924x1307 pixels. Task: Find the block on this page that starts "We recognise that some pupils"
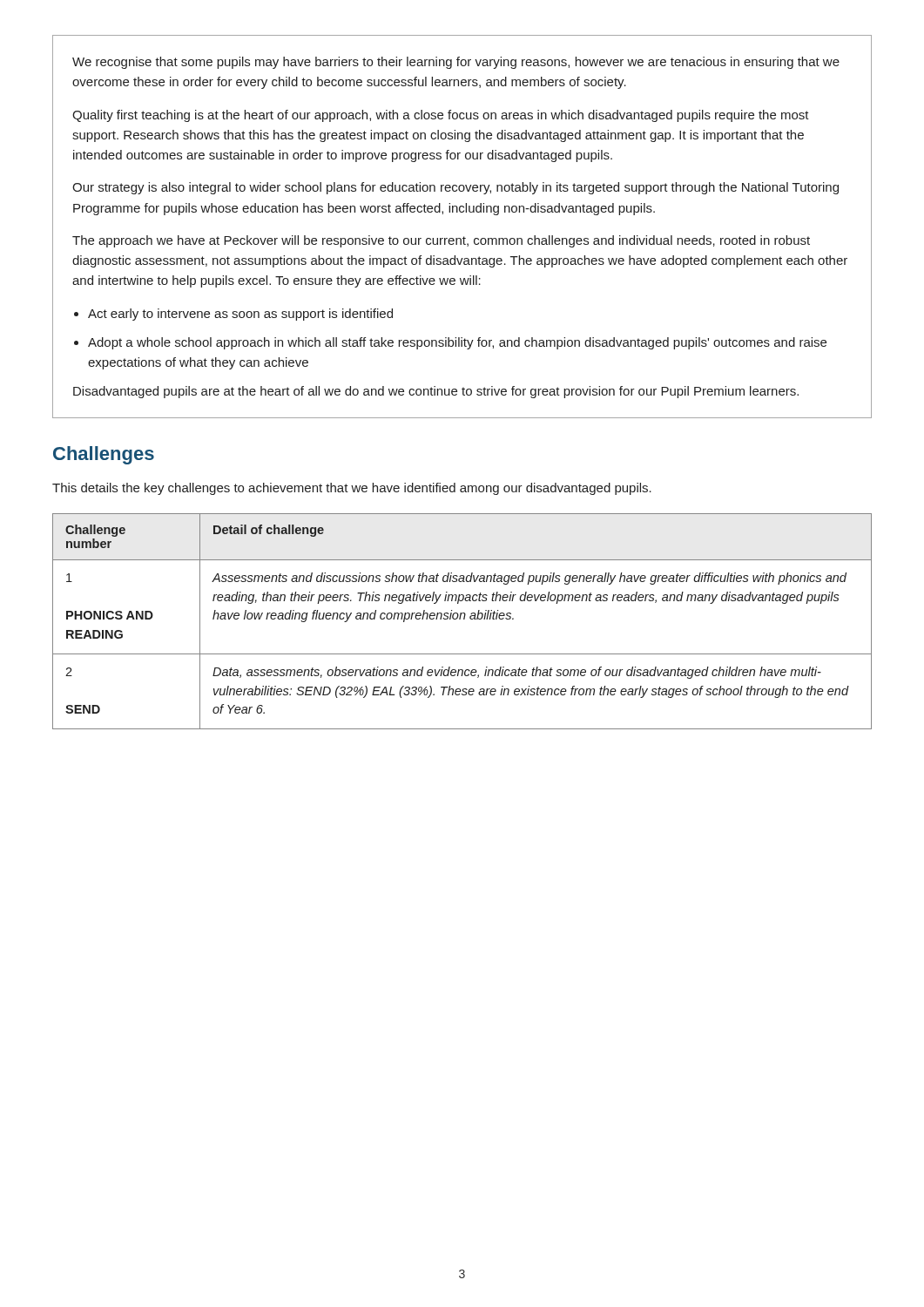pyautogui.click(x=462, y=226)
